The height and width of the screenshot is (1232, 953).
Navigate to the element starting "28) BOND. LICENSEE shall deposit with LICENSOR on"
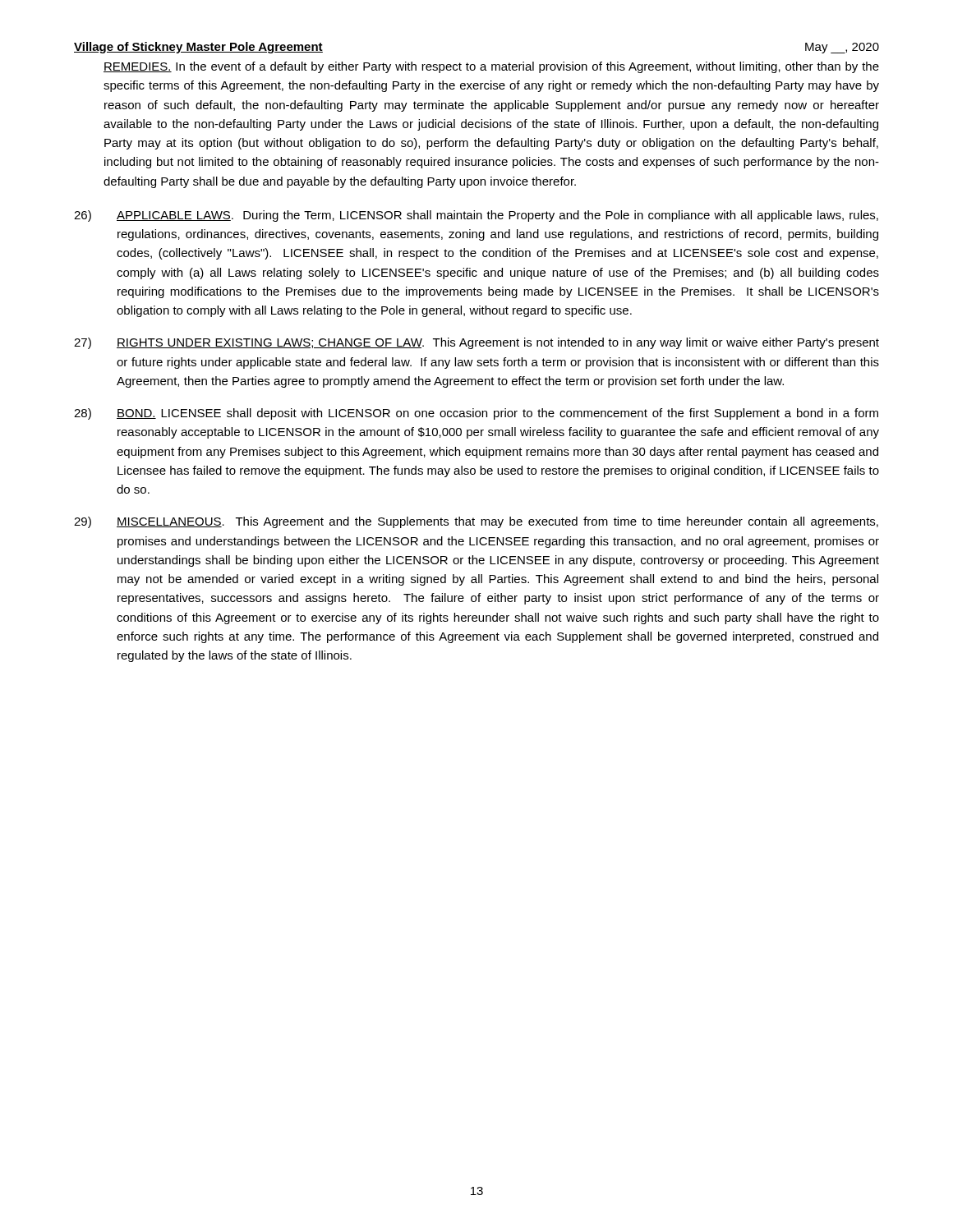476,451
